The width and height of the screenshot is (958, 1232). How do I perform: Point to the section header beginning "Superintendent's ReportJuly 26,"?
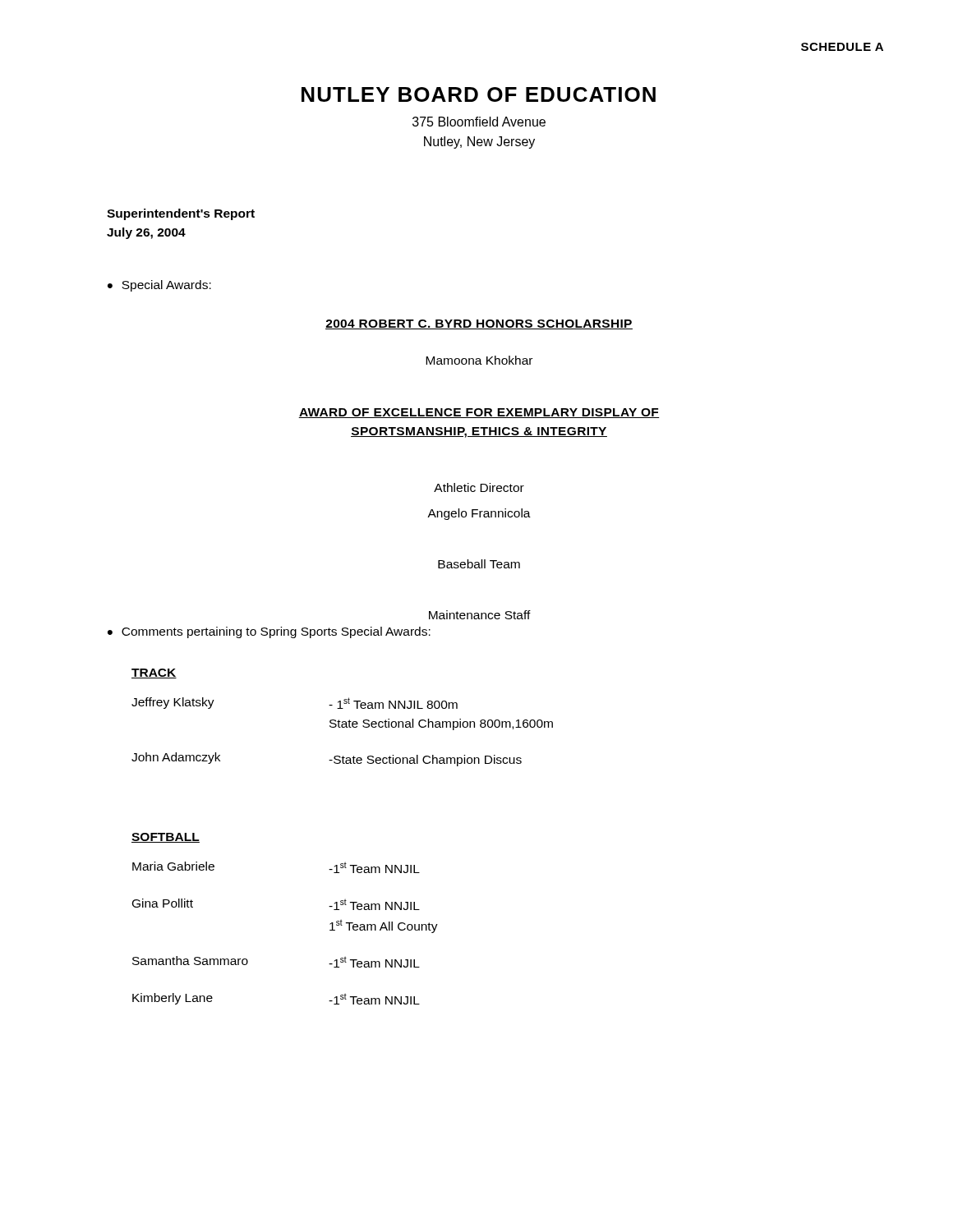click(181, 223)
